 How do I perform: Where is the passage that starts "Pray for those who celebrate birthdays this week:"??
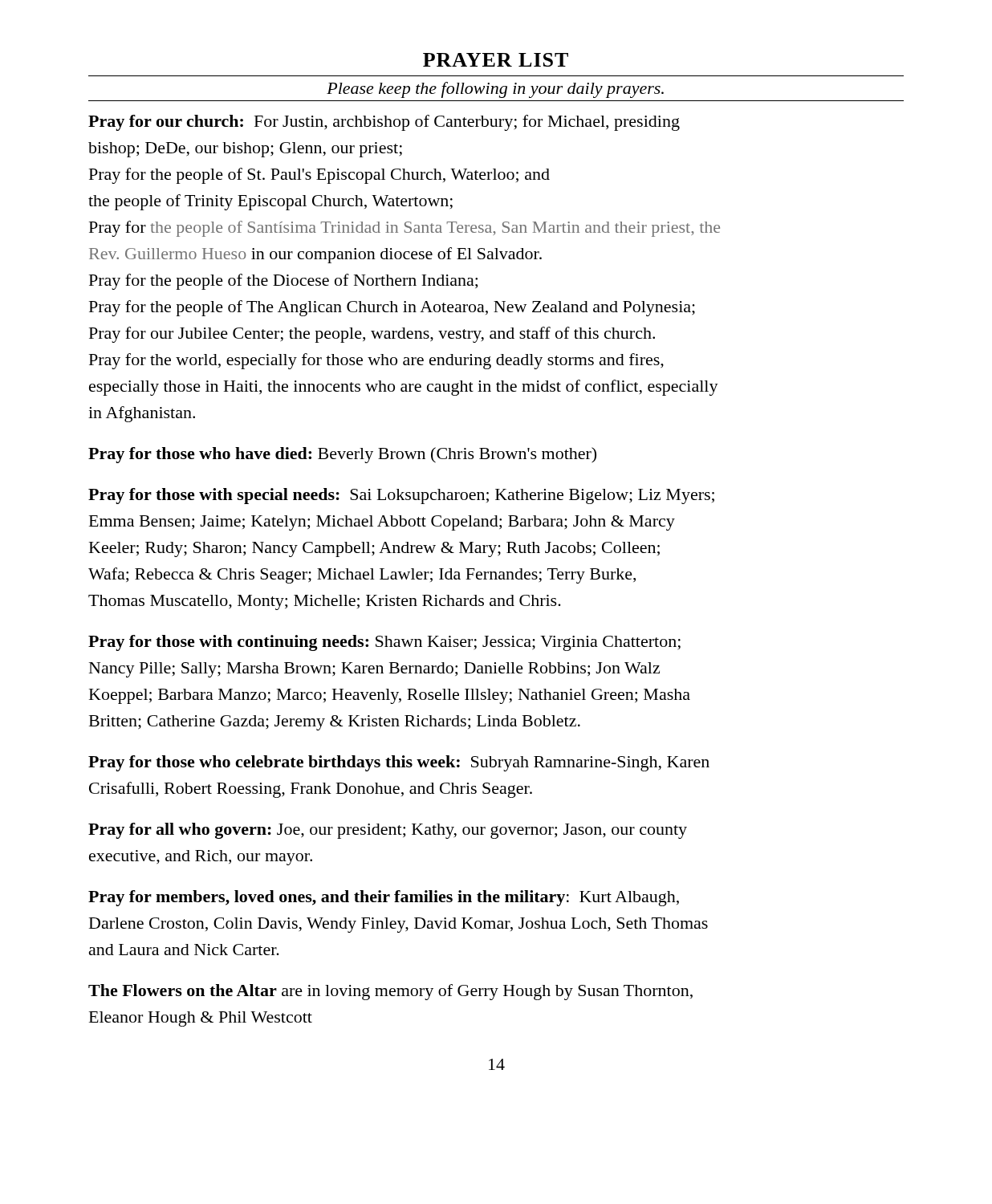tap(496, 775)
